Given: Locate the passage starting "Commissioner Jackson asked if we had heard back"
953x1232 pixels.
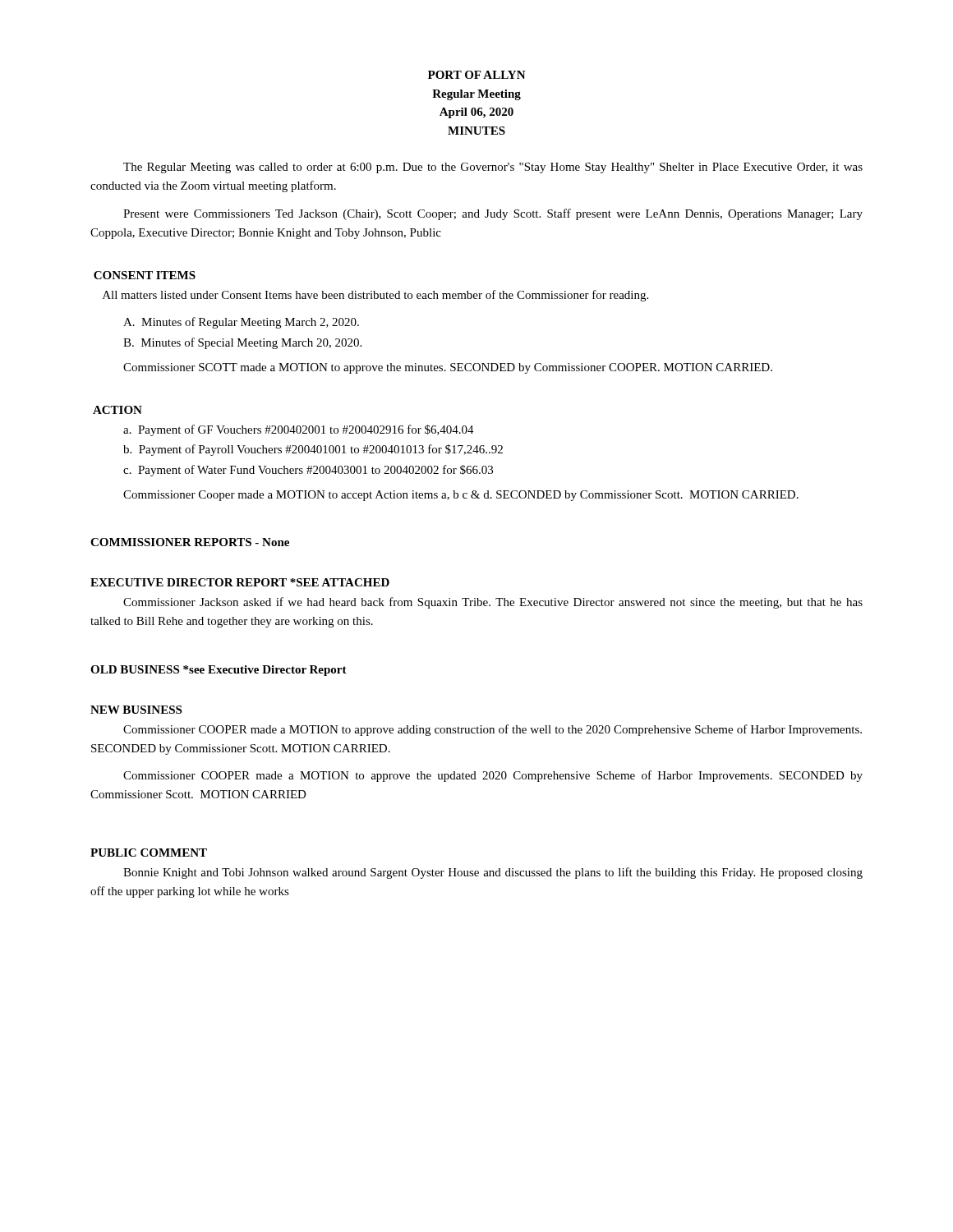Looking at the screenshot, I should click(476, 612).
